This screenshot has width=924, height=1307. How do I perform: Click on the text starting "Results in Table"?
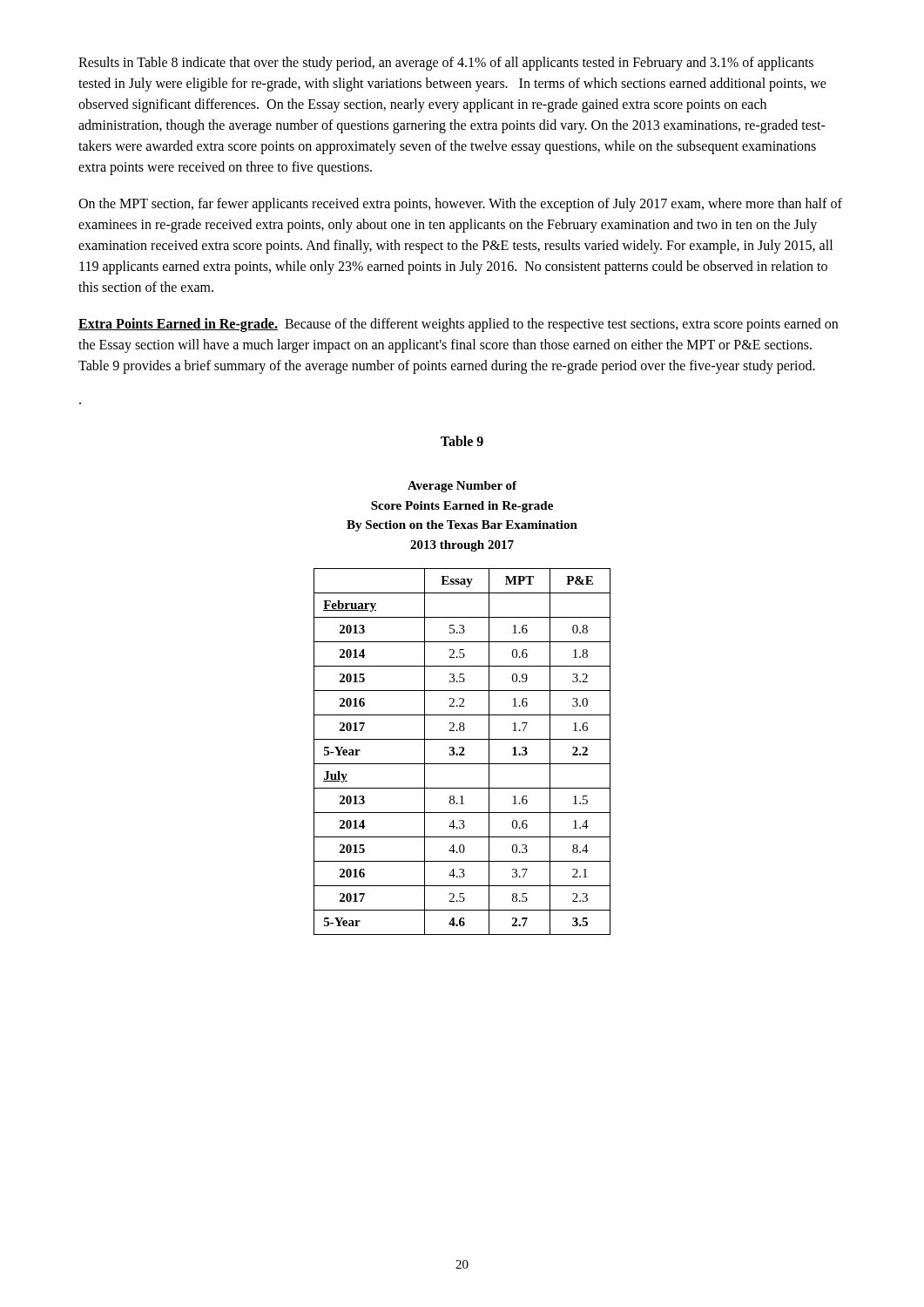452,115
